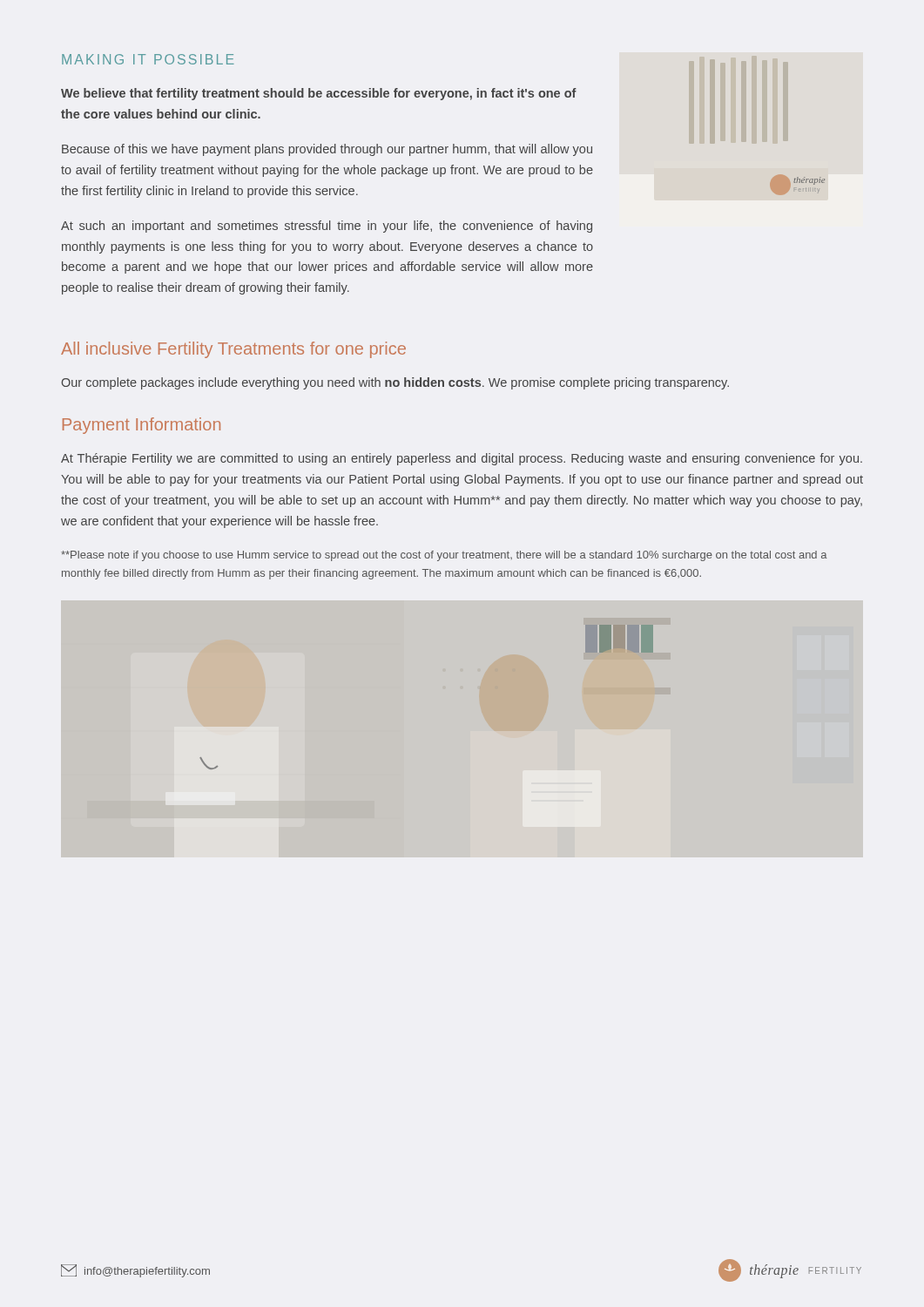Screen dimensions: 1307x924
Task: Locate the text block that says "We believe that fertility"
Action: pyautogui.click(x=327, y=104)
